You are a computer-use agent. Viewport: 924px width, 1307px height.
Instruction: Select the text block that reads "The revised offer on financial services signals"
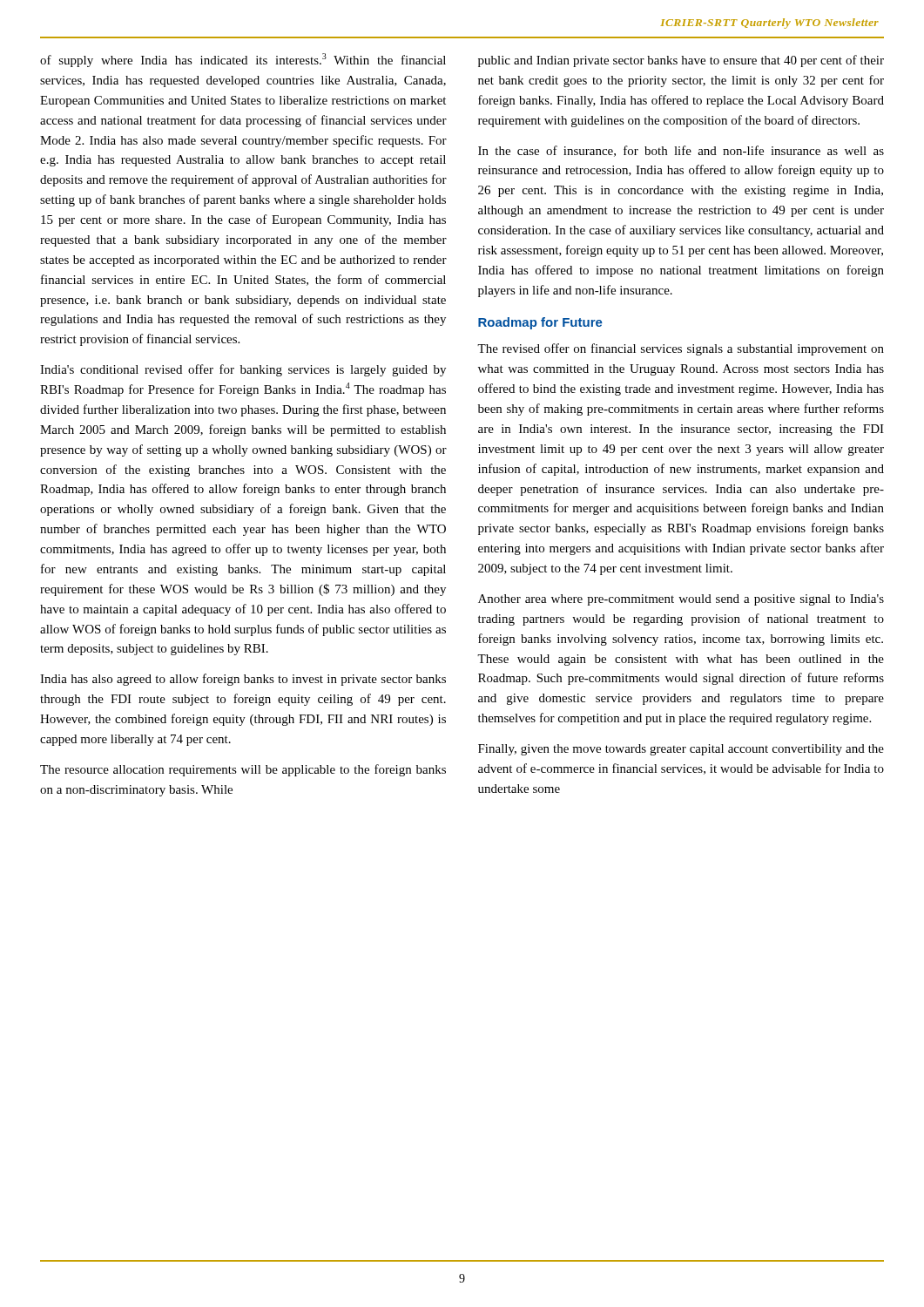pyautogui.click(x=681, y=459)
